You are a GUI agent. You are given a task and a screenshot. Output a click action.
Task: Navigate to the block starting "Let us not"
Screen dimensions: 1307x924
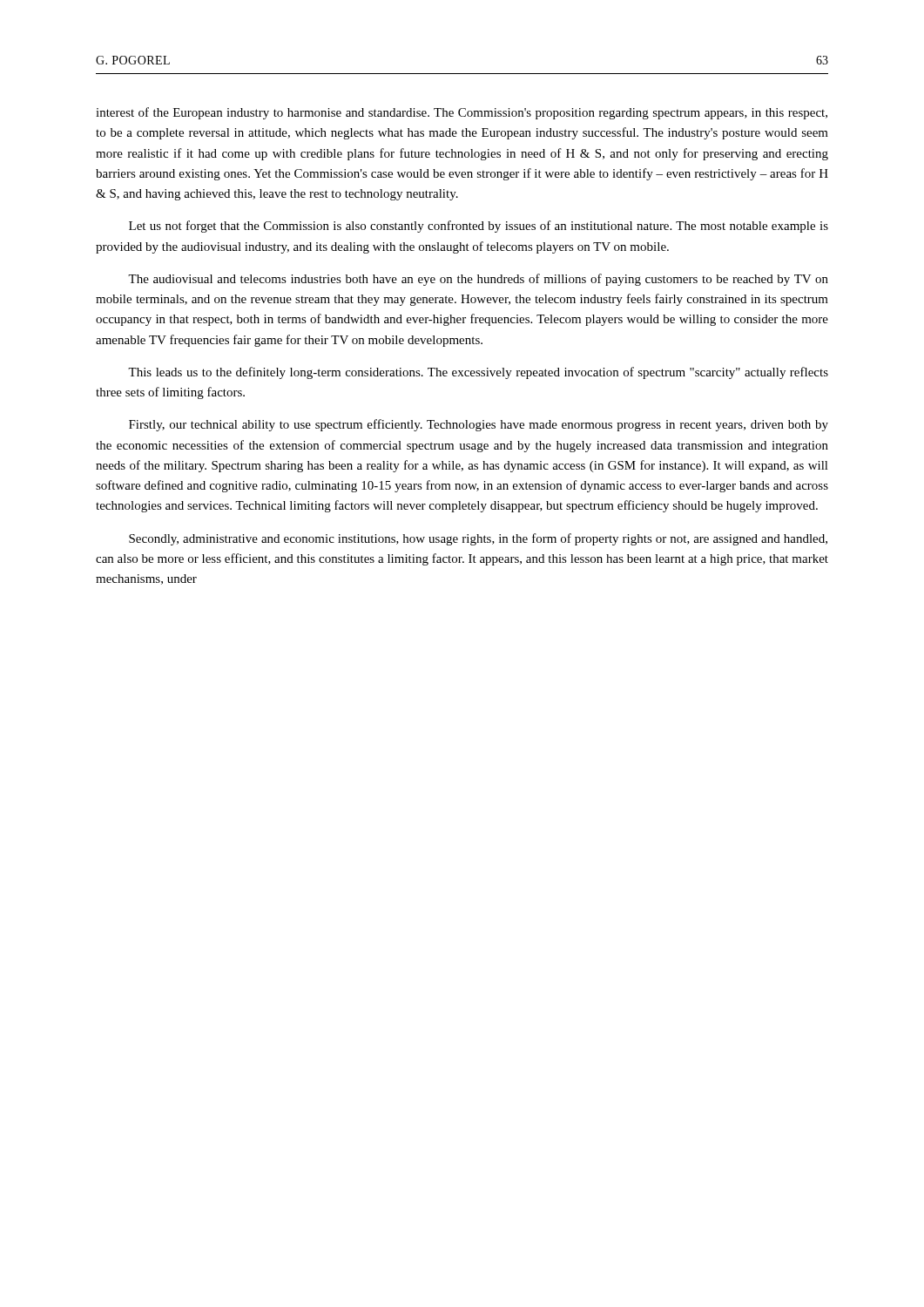(x=462, y=236)
